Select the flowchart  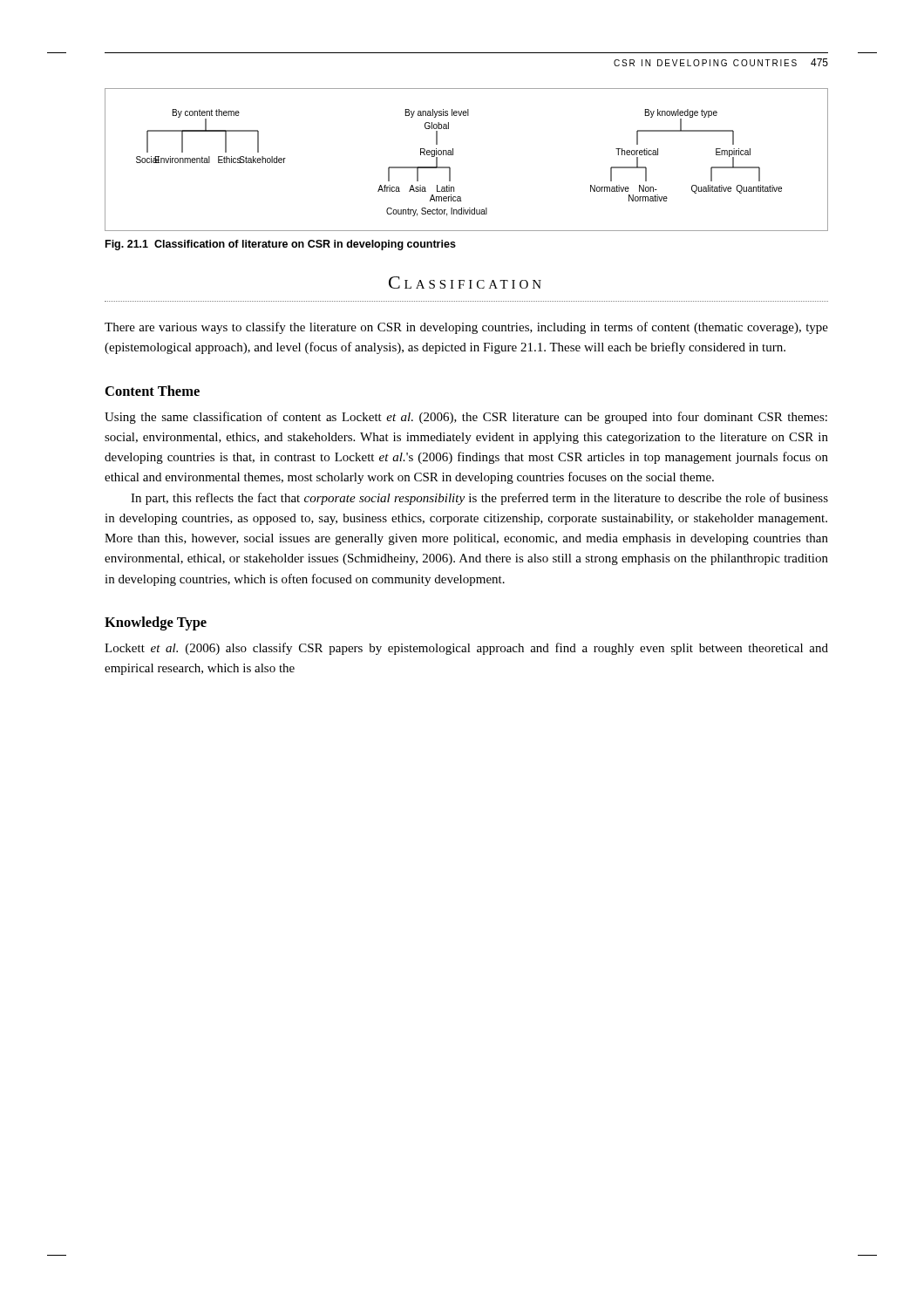pos(466,160)
